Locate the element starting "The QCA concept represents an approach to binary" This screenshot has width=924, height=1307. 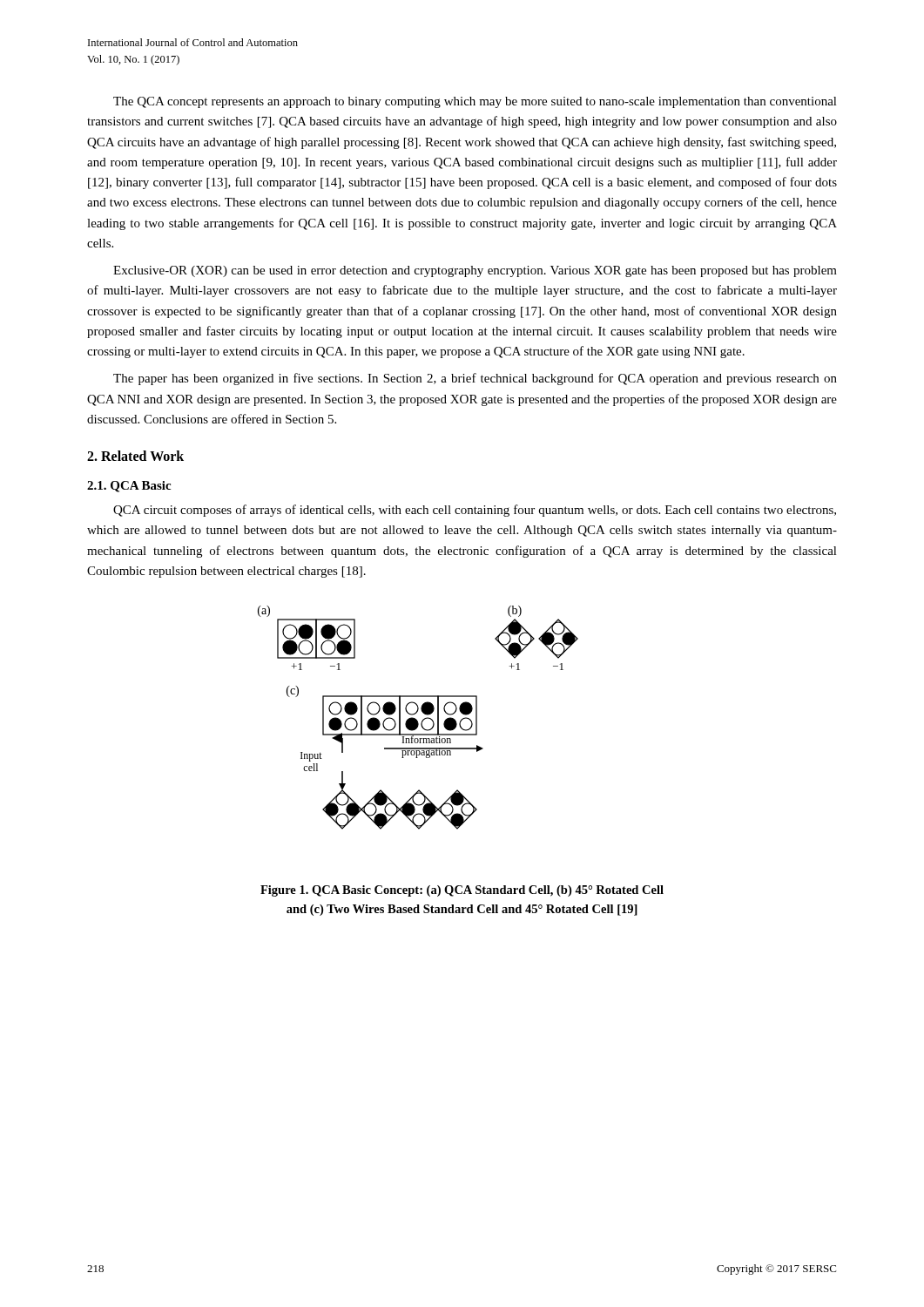point(462,173)
